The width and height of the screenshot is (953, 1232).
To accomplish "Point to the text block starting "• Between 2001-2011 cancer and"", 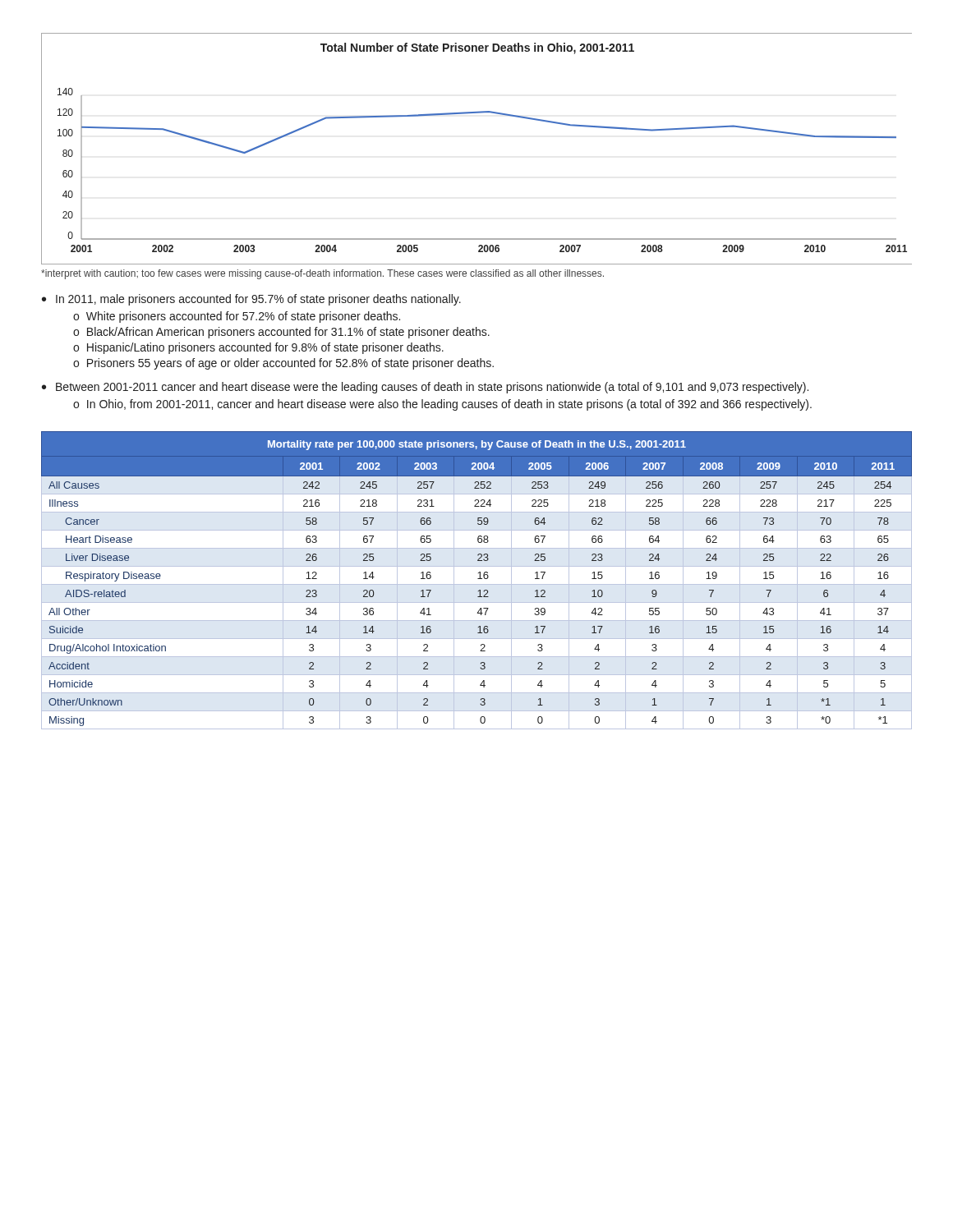I will click(x=427, y=397).
